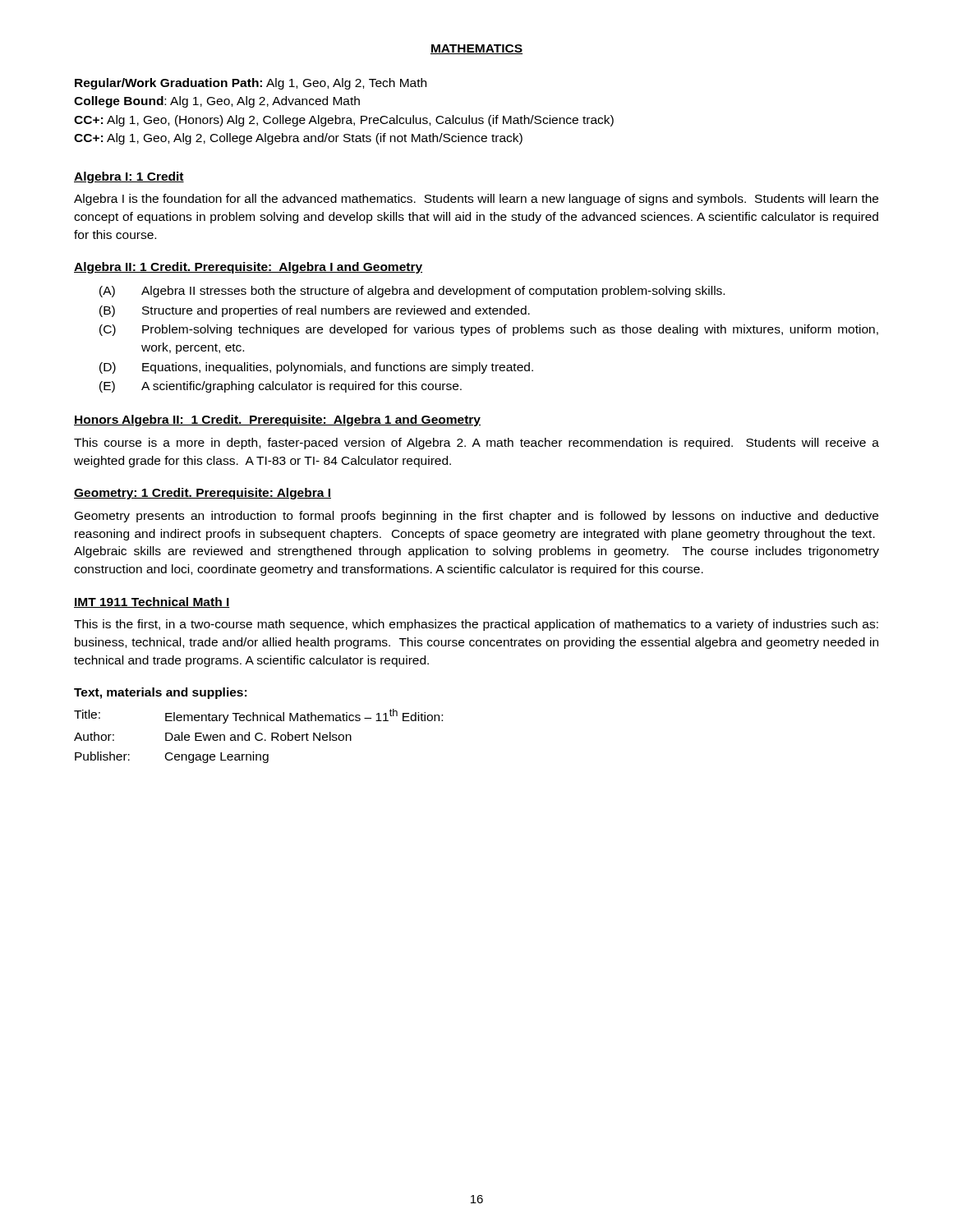This screenshot has height=1232, width=953.
Task: Click the passage that begins "Algebra II stresses both the structure of algebra"
Action: tap(434, 290)
